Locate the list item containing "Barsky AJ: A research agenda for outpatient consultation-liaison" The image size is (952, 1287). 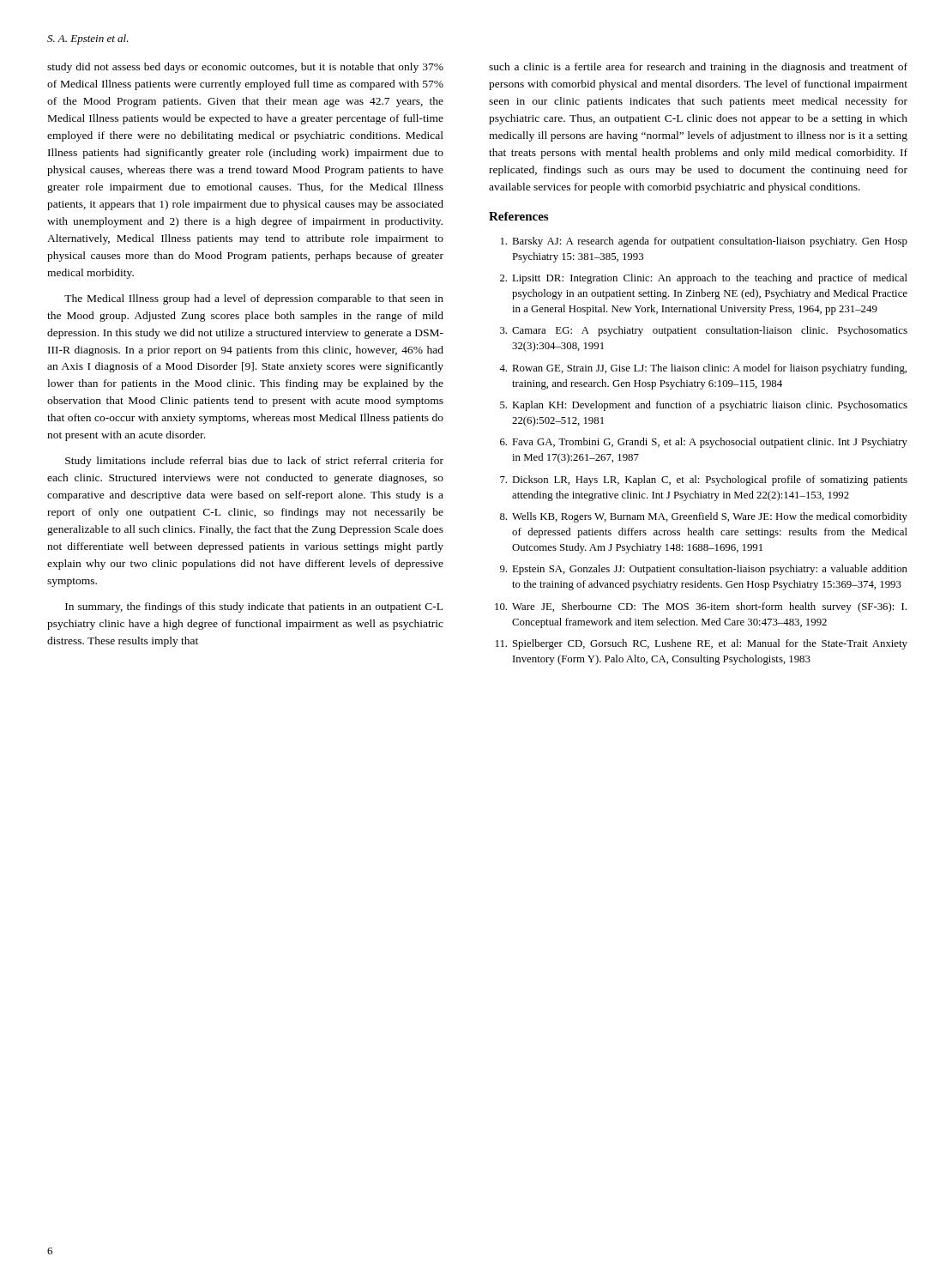(x=698, y=249)
